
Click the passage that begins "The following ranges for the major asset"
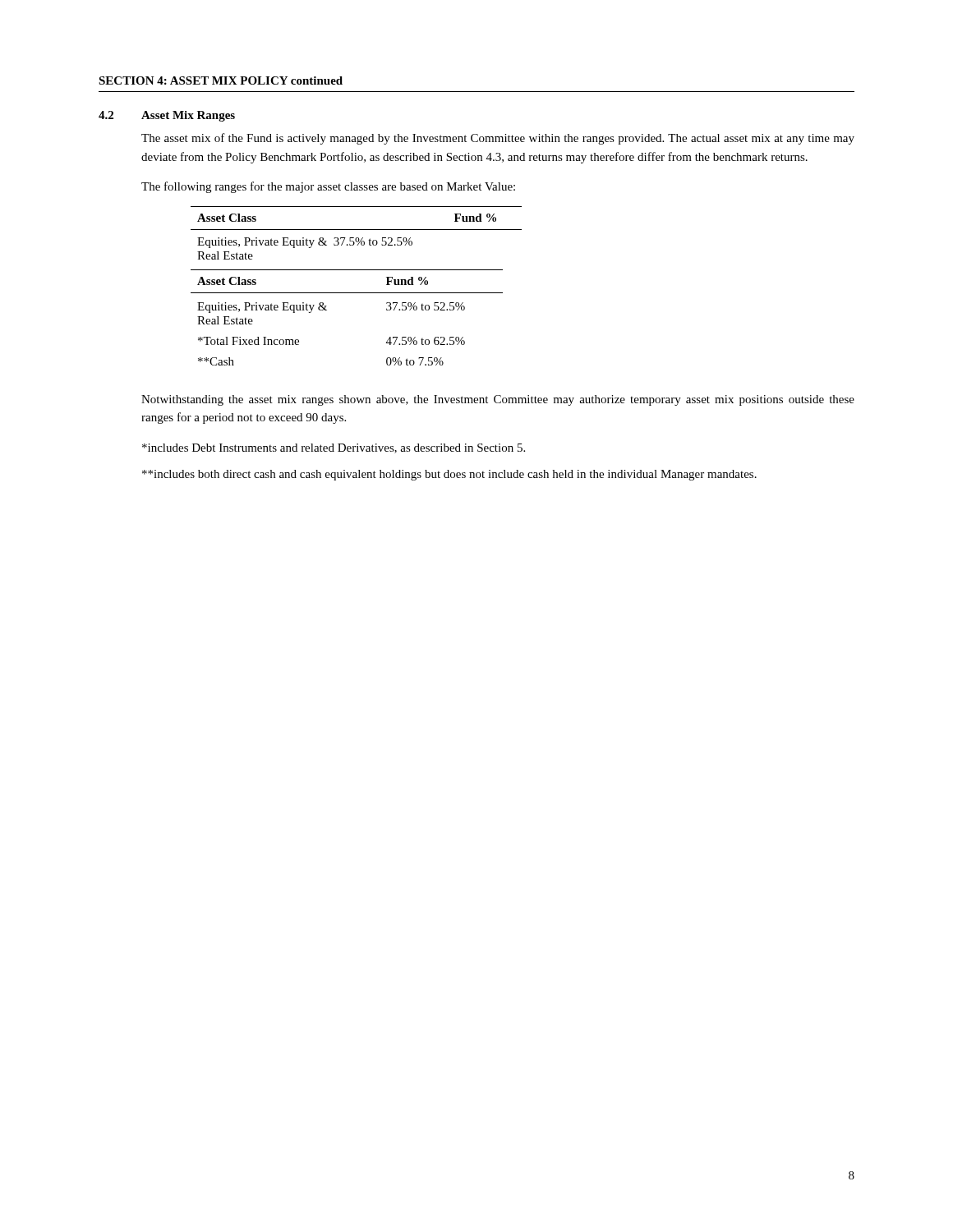pyautogui.click(x=329, y=186)
